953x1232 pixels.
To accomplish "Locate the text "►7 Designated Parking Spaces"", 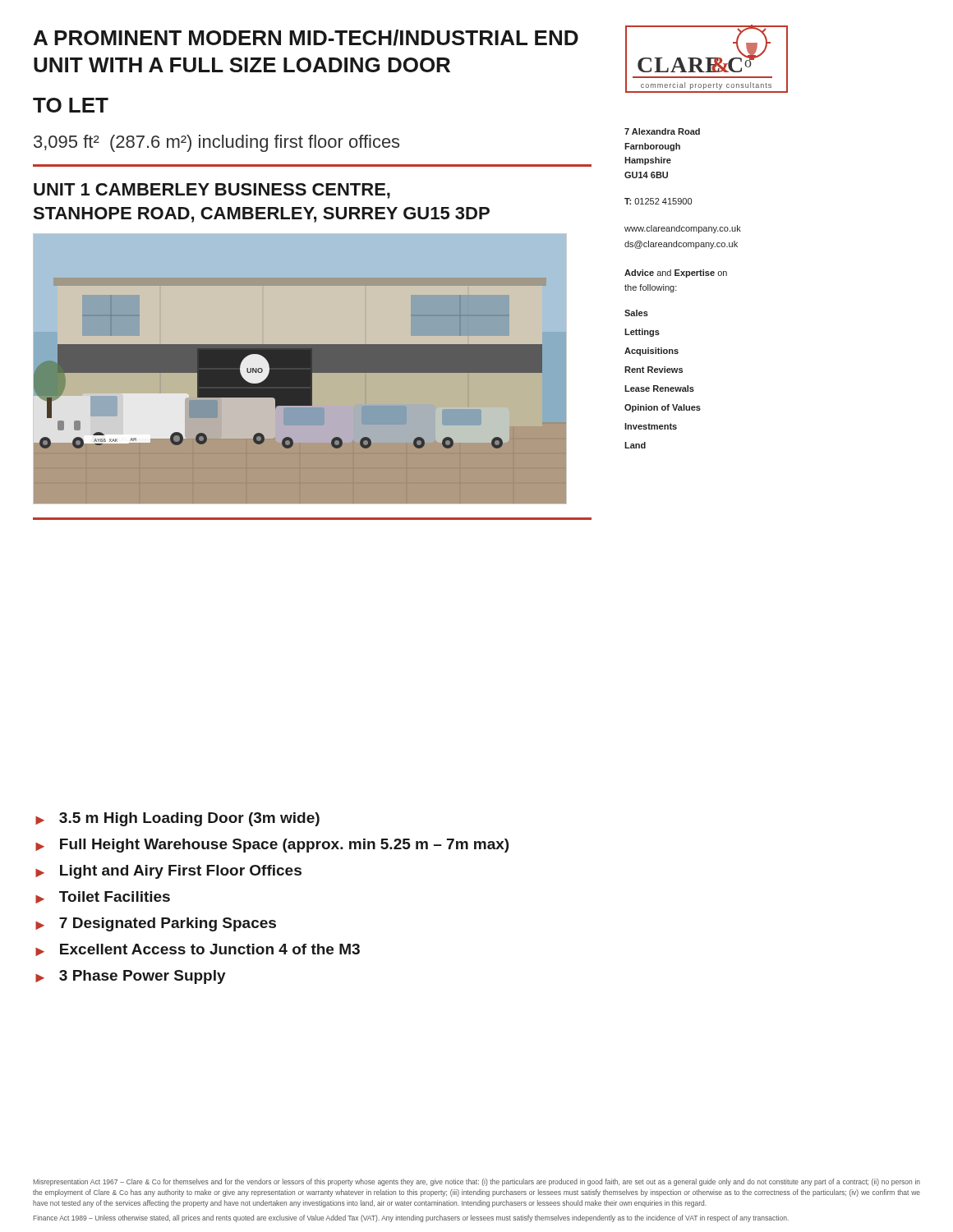I will (x=155, y=924).
